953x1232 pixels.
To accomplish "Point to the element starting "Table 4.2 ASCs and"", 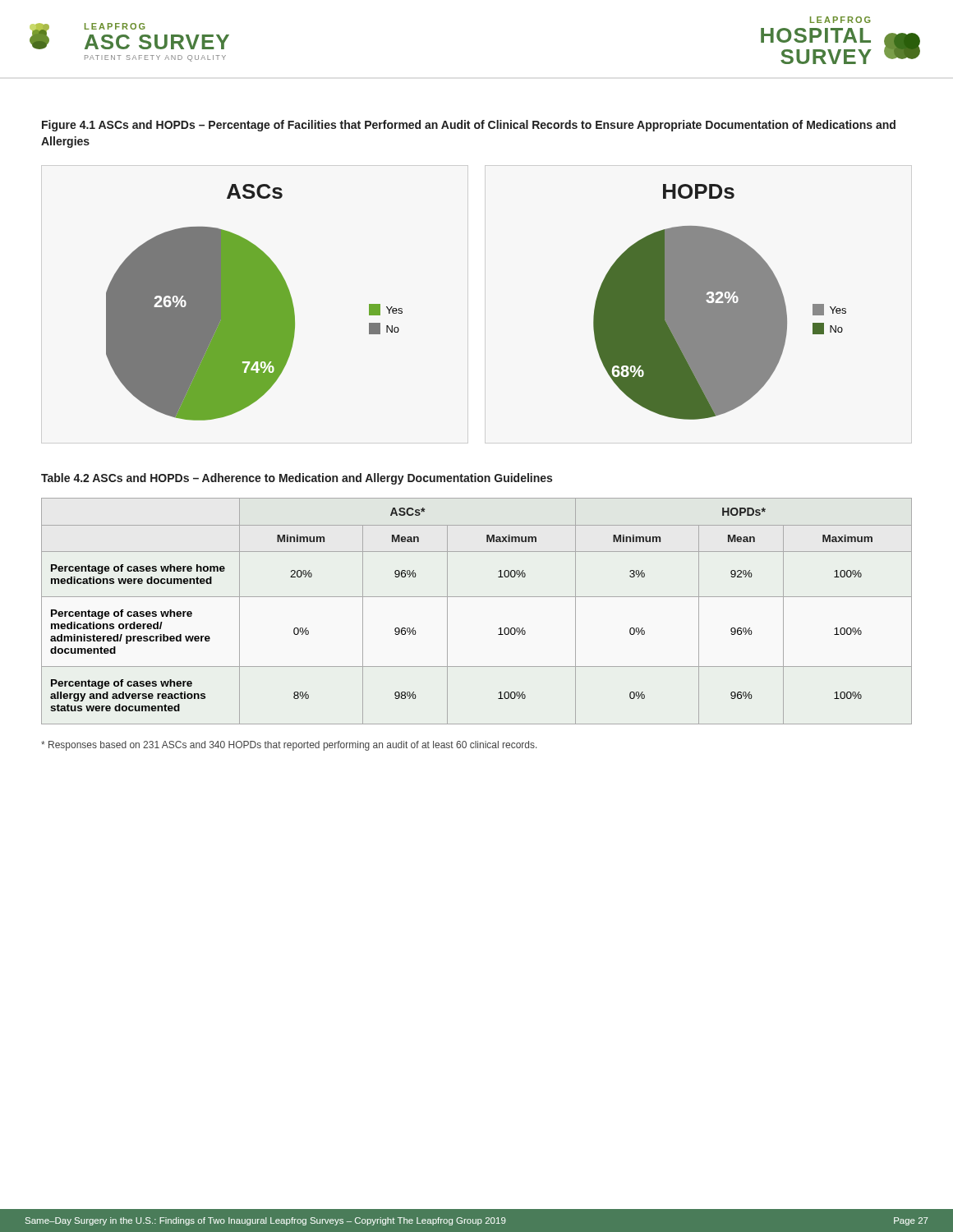I will (x=297, y=478).
